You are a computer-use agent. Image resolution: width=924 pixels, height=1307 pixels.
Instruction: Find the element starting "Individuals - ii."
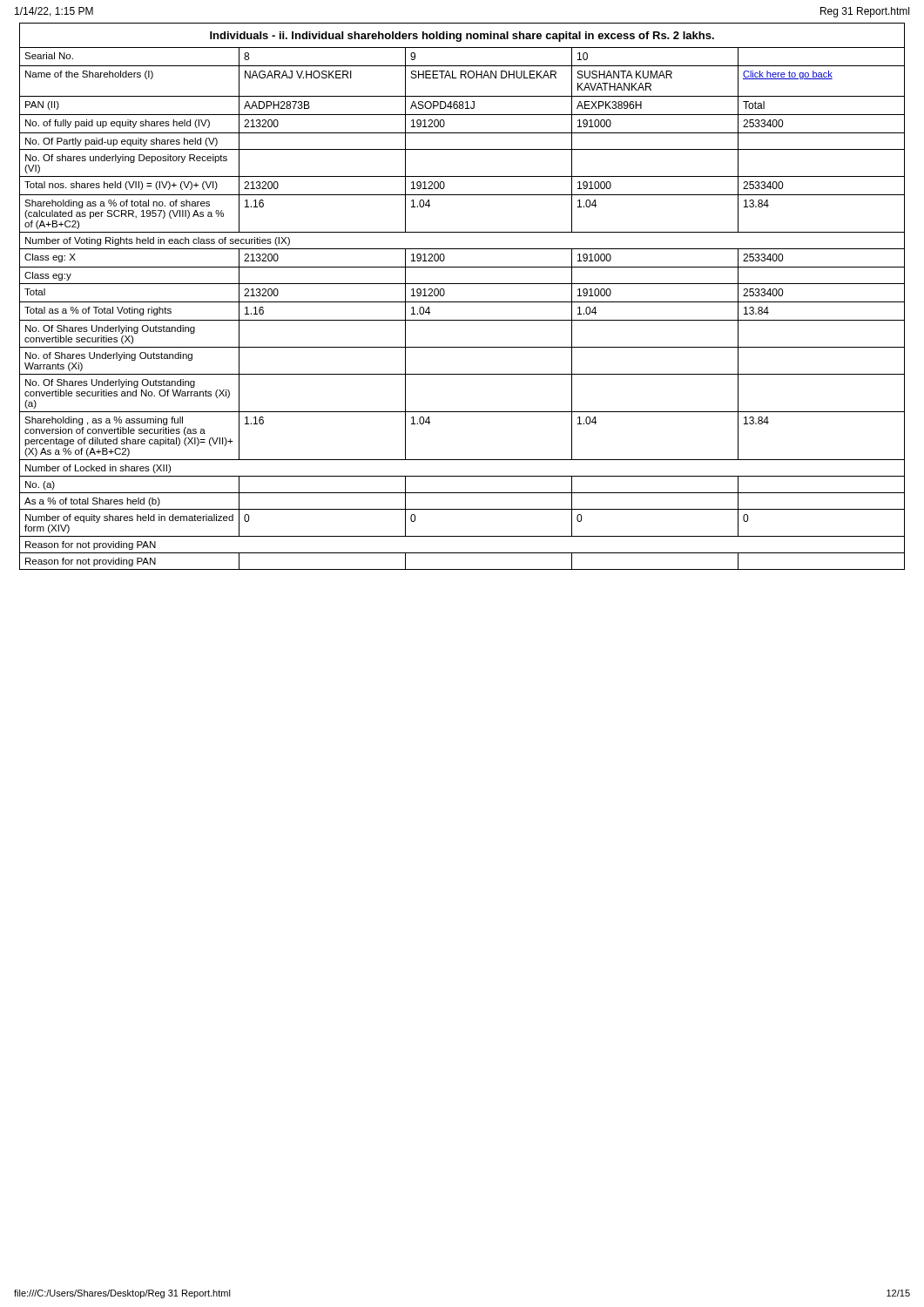(x=462, y=35)
